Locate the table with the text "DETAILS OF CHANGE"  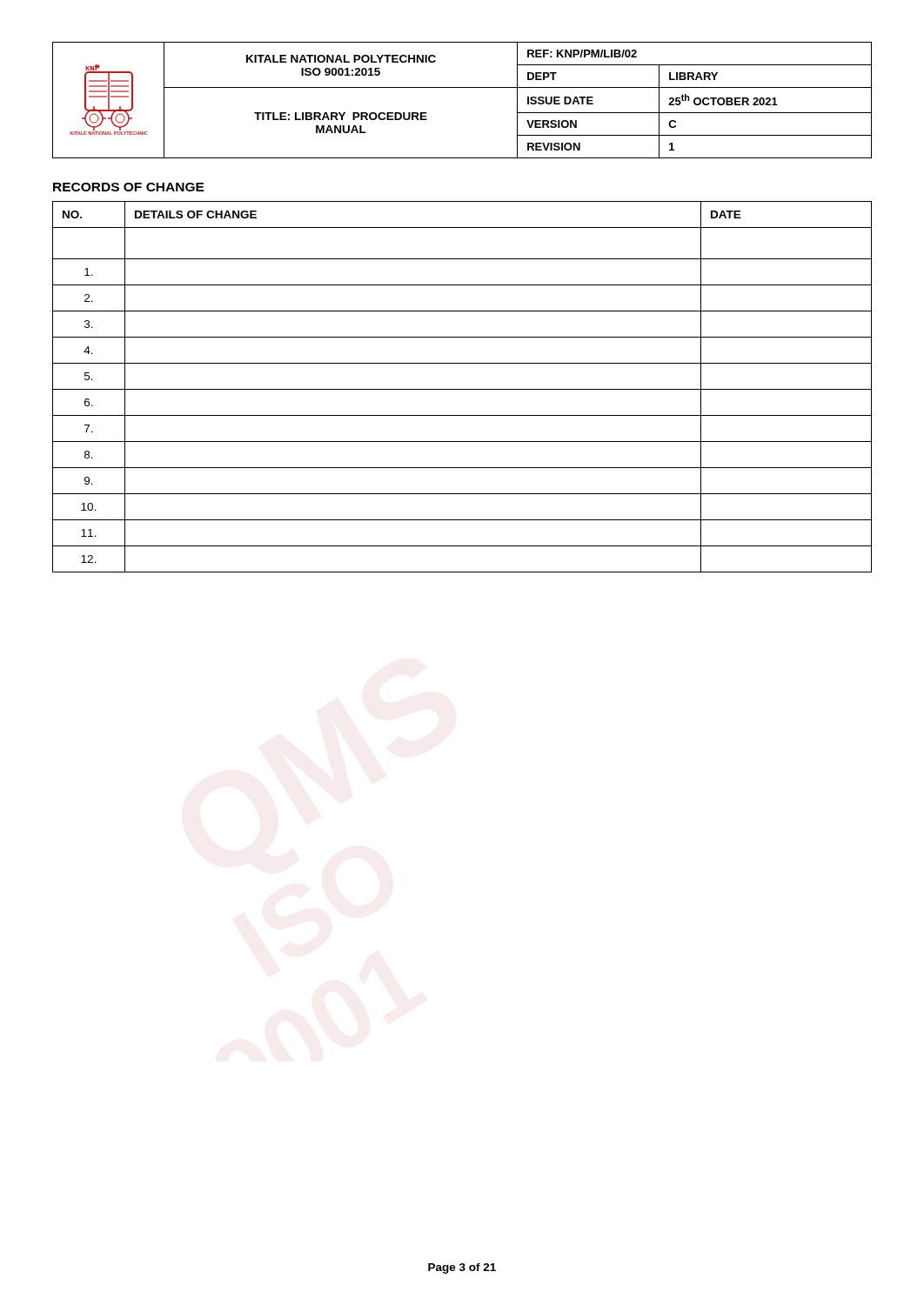(462, 387)
